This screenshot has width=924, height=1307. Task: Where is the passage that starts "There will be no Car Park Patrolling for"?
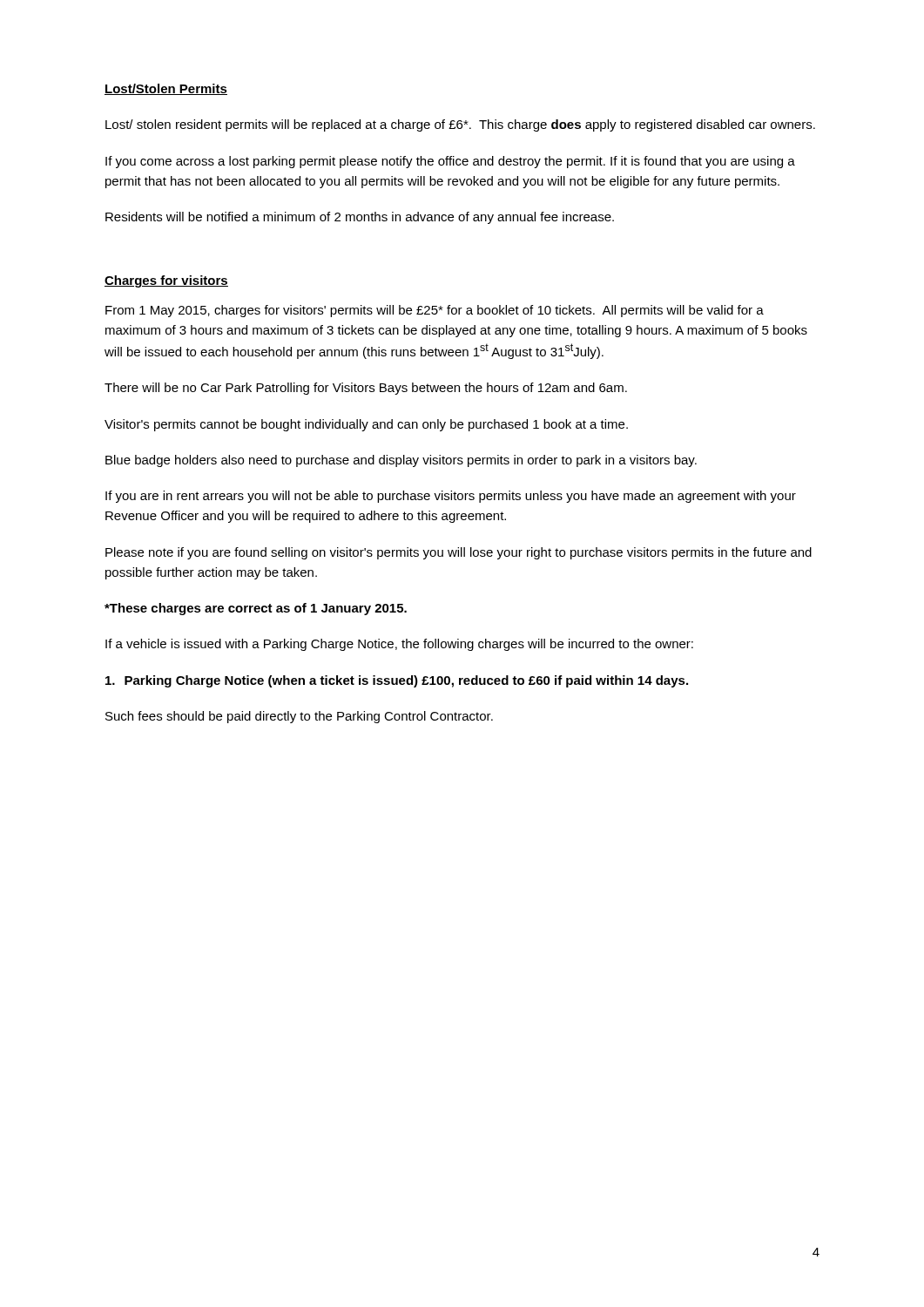366,388
